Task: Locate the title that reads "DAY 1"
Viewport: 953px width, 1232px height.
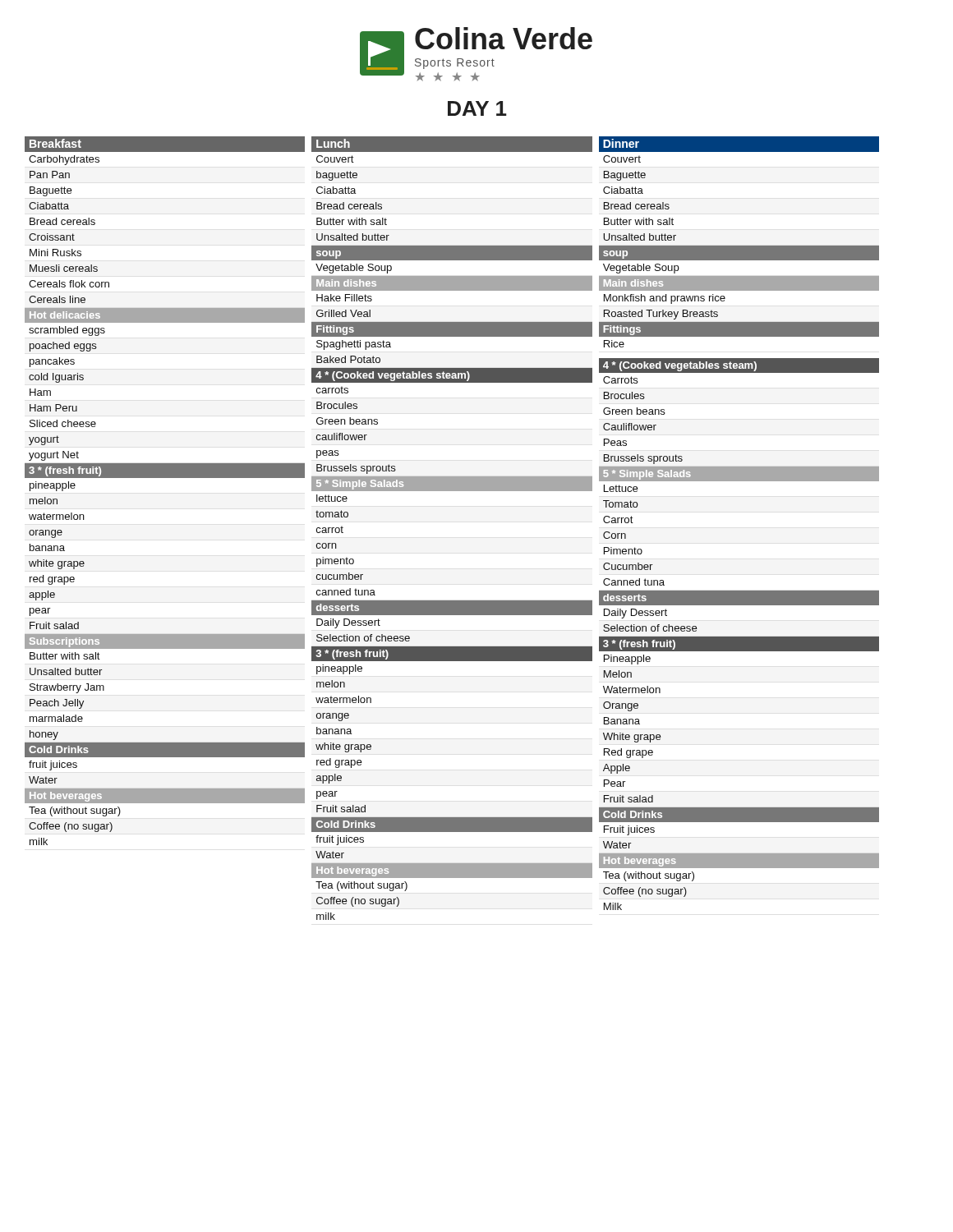Action: click(x=476, y=108)
